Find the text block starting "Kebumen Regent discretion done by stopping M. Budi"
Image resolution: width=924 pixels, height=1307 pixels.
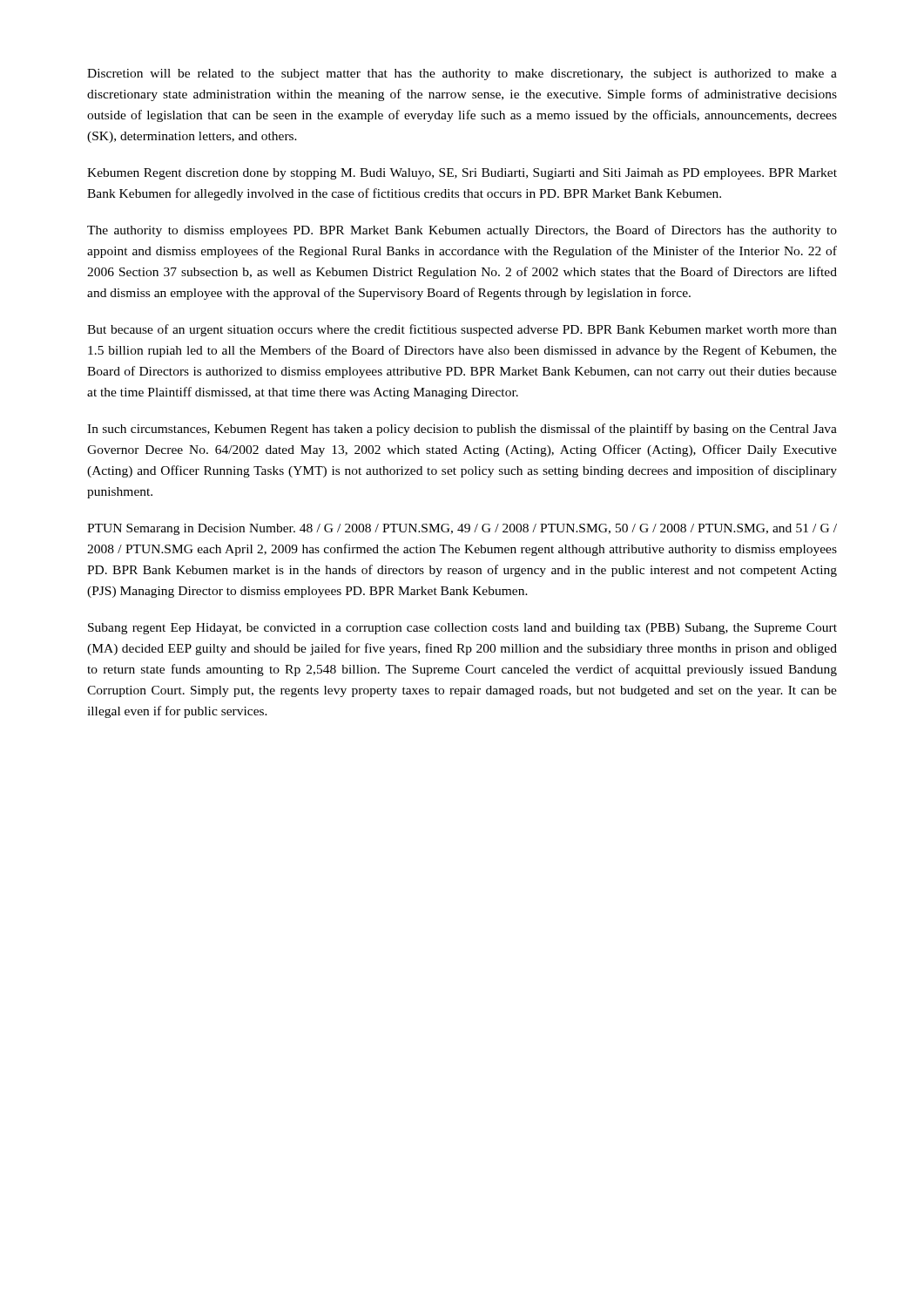462,183
